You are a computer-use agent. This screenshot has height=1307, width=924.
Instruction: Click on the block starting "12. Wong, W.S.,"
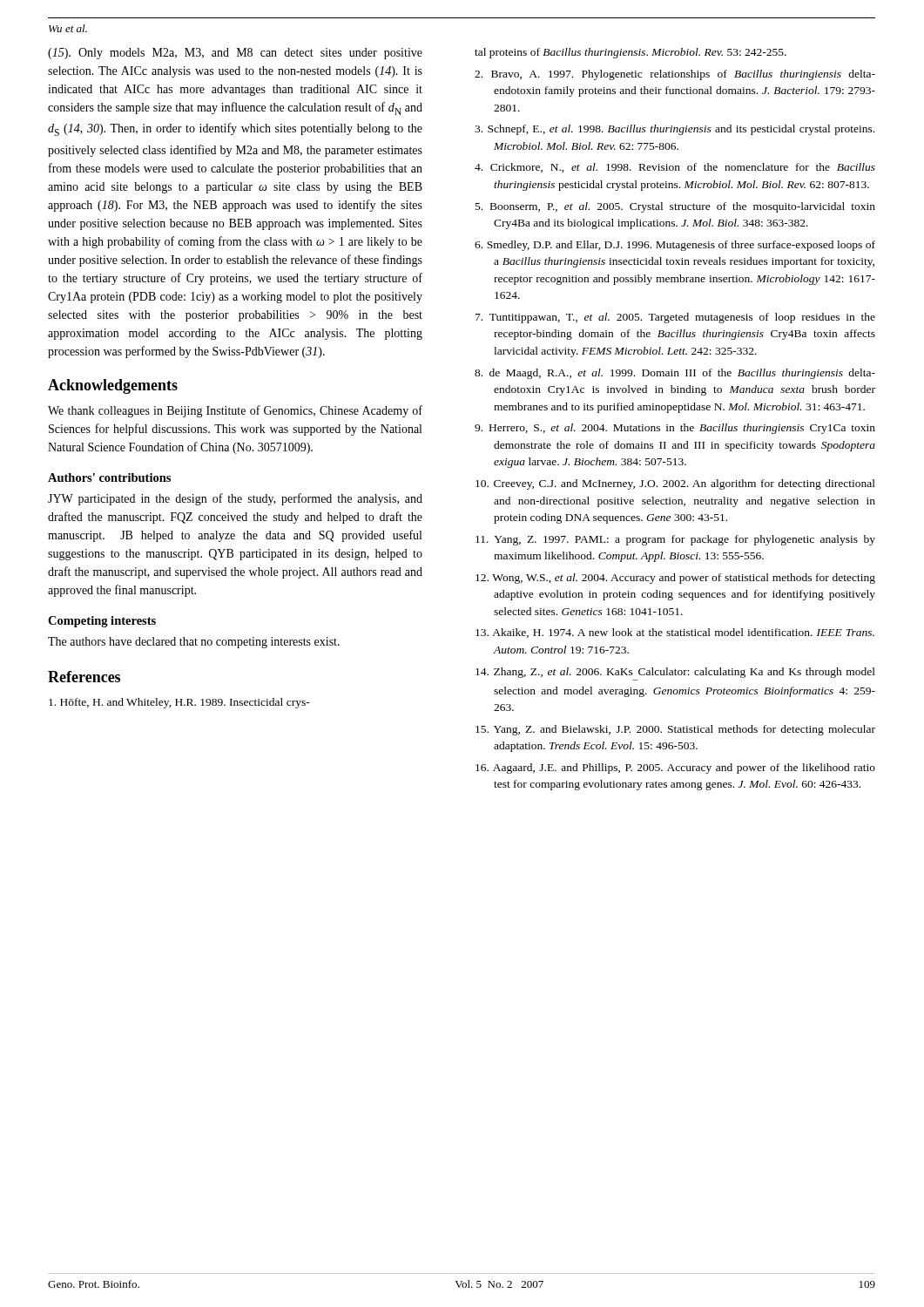click(x=675, y=594)
